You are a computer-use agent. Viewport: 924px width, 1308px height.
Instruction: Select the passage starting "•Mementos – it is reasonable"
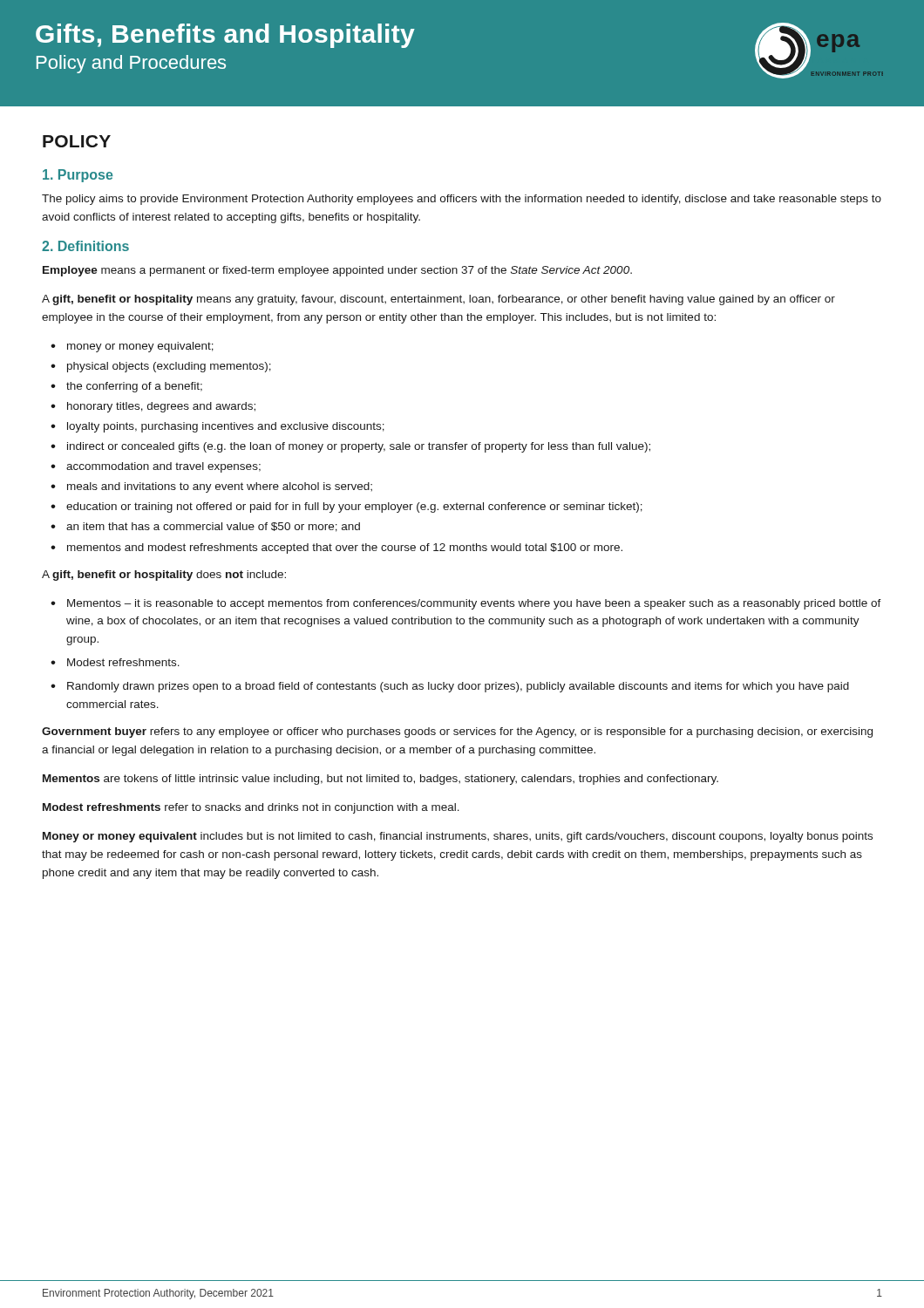click(x=466, y=622)
